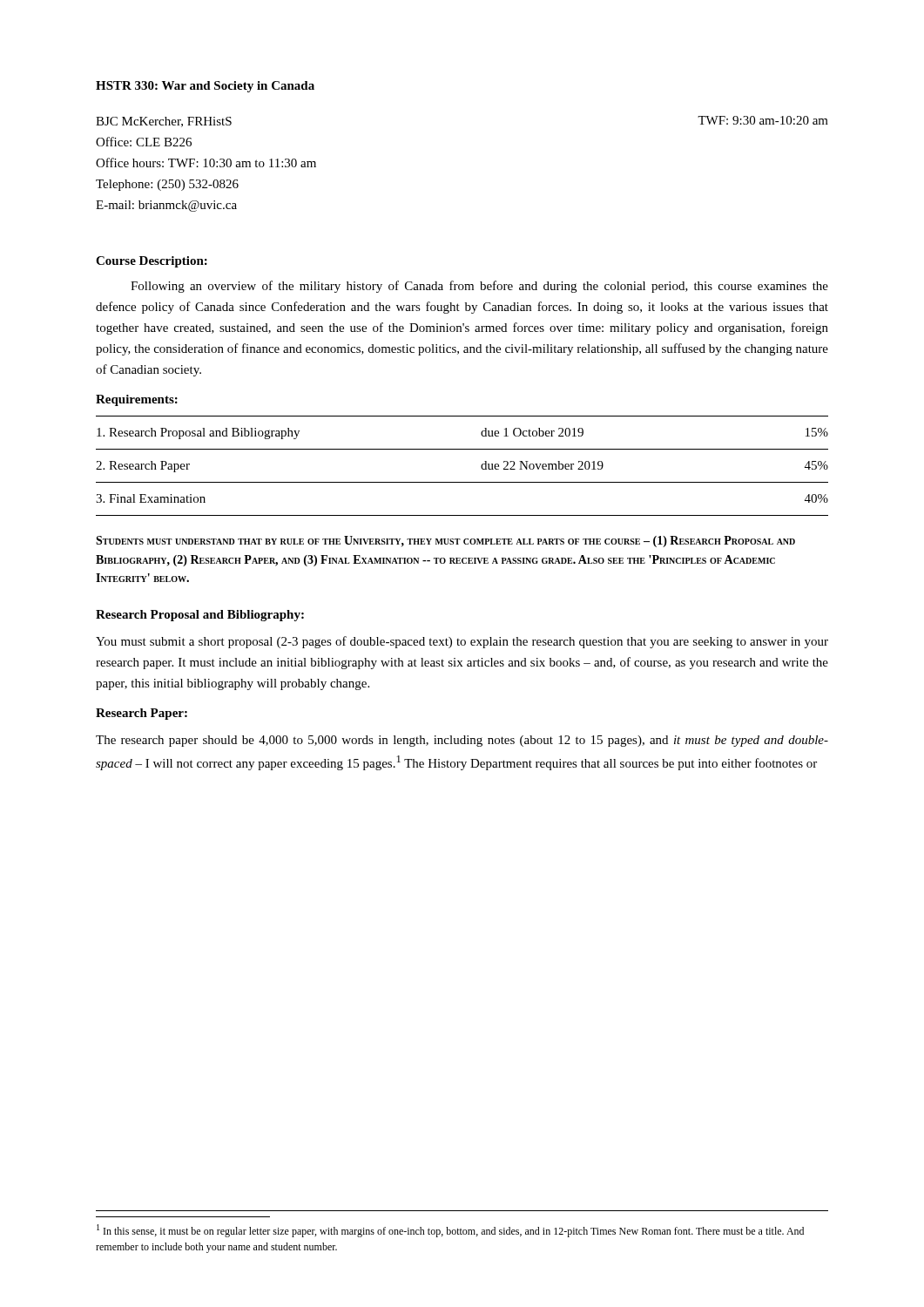Locate the text block with the text "BJC McKercher, FRHistS Office: CLE"

click(169, 121)
